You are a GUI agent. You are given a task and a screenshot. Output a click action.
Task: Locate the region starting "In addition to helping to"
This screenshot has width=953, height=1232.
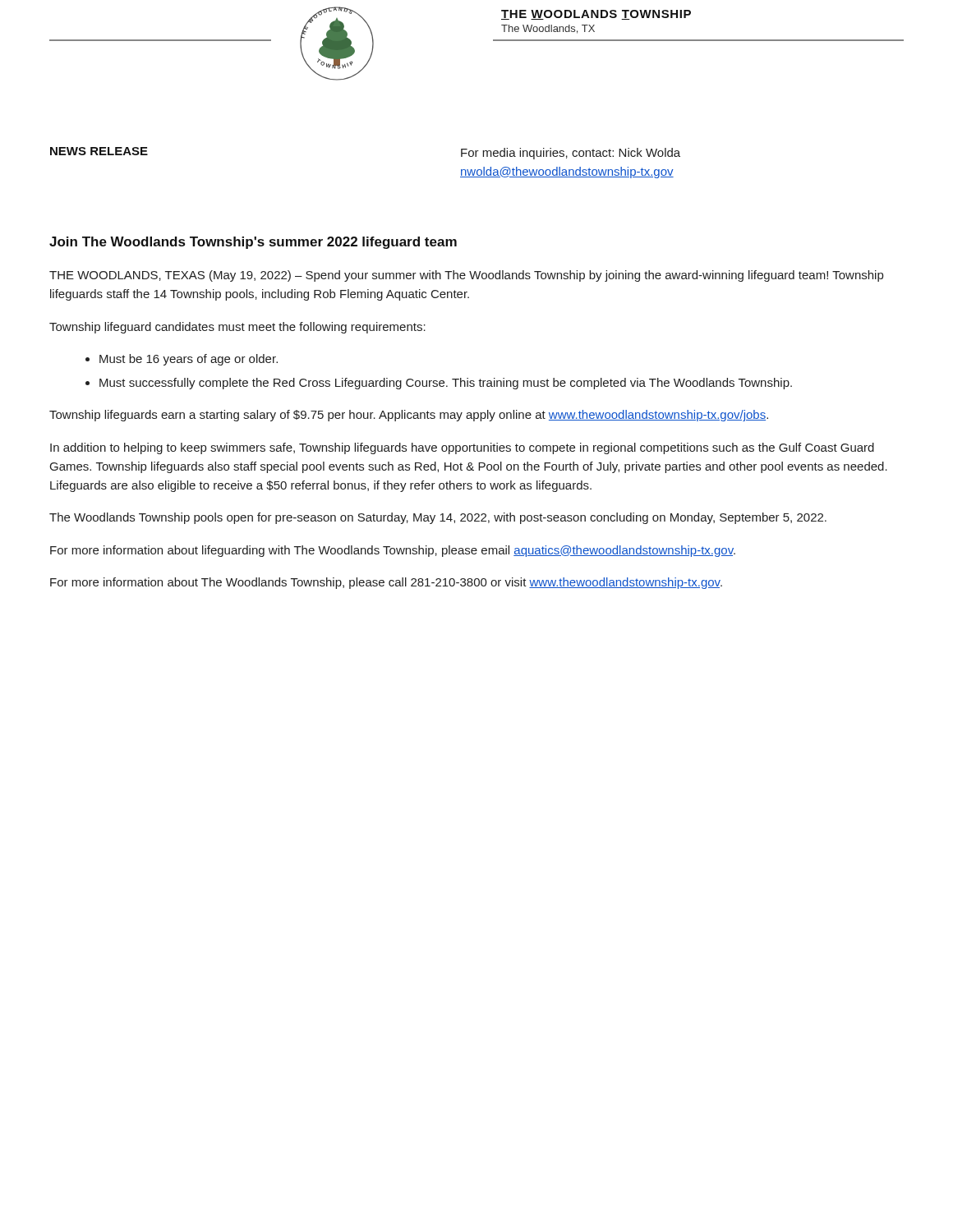(476, 466)
